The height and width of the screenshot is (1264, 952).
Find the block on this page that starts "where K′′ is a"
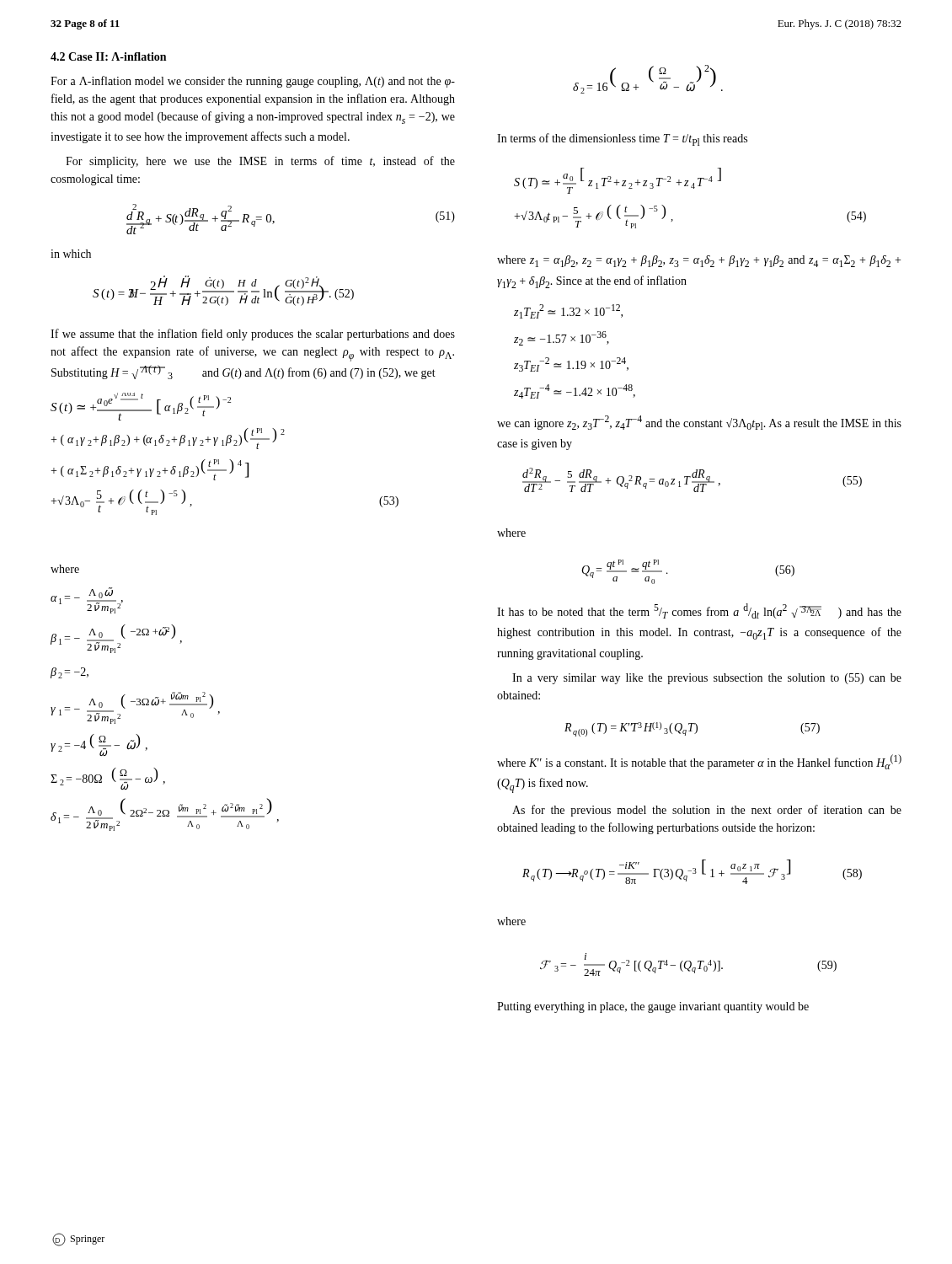point(699,794)
